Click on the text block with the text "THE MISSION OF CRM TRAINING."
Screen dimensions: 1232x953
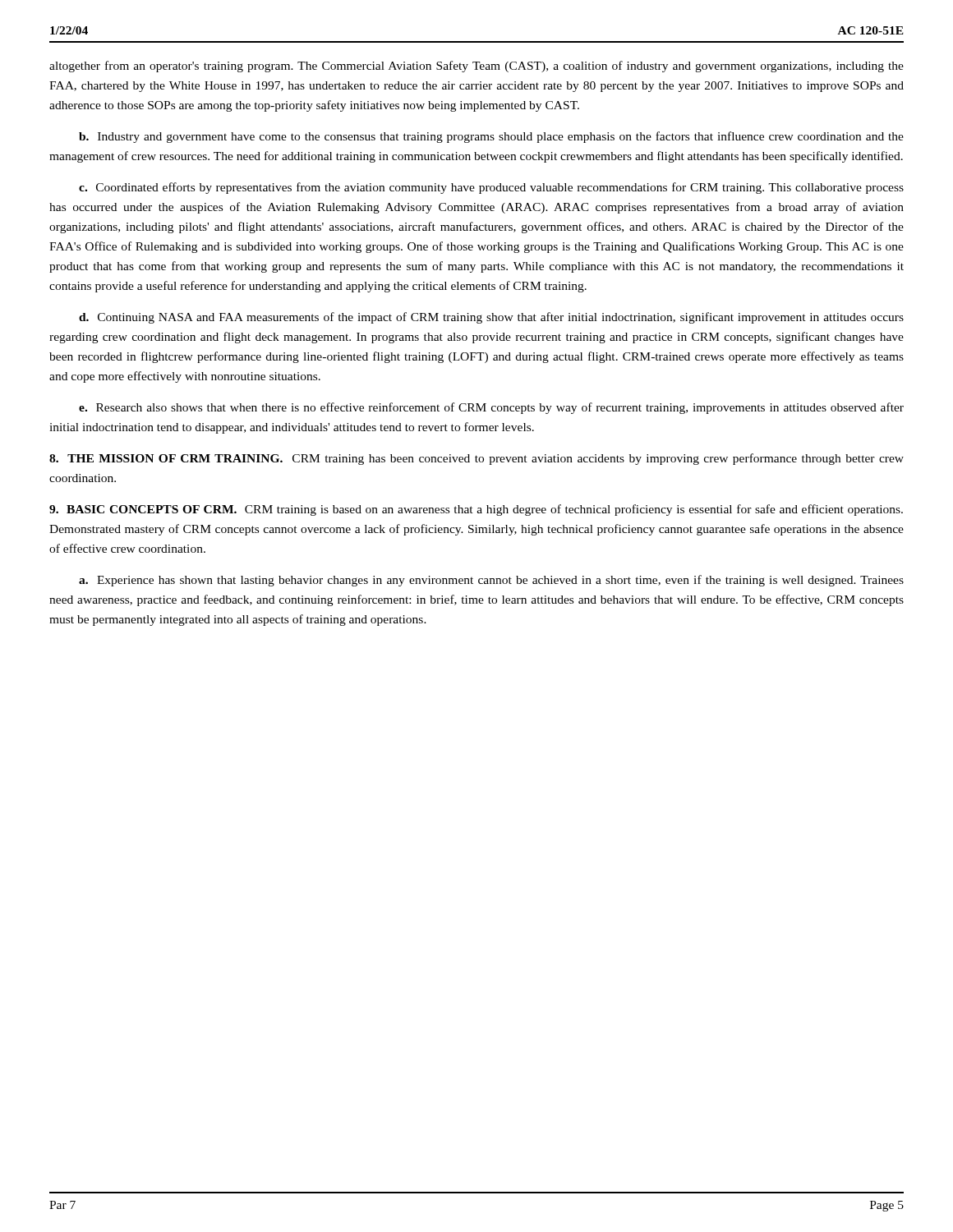(x=476, y=468)
